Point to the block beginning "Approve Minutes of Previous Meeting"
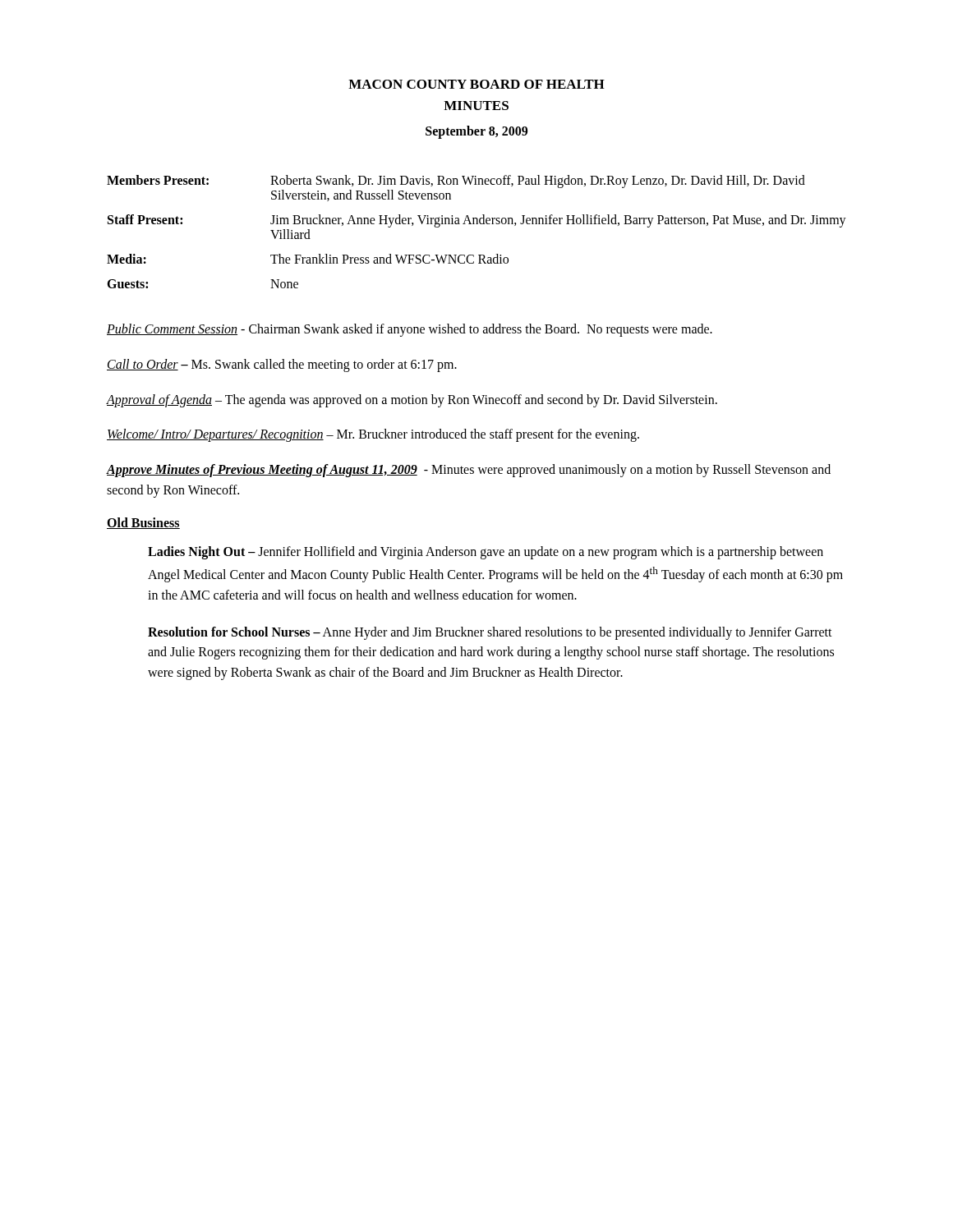953x1232 pixels. [x=469, y=480]
